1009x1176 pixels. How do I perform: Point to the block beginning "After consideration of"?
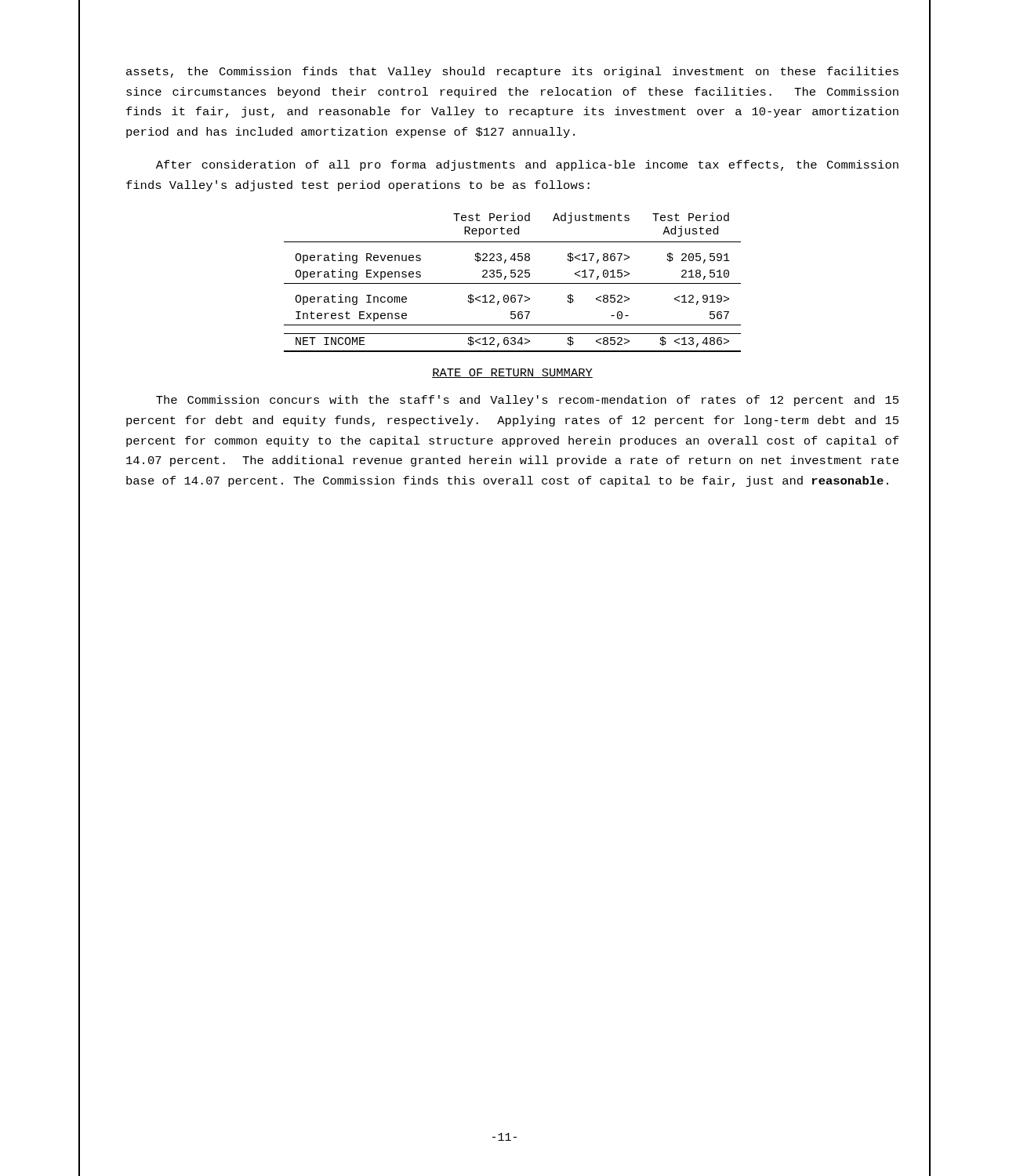512,176
